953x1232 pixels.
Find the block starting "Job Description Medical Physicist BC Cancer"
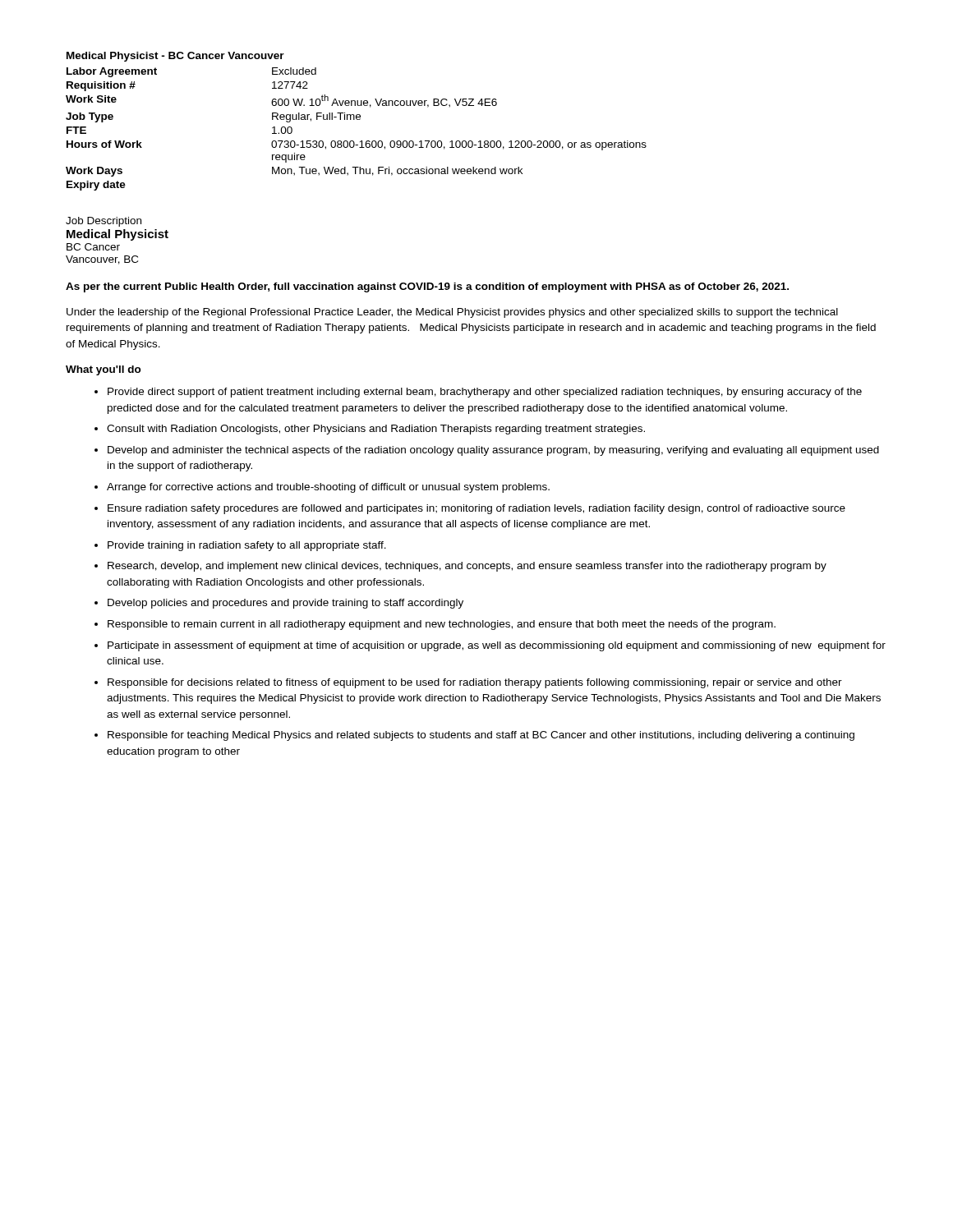[x=104, y=222]
